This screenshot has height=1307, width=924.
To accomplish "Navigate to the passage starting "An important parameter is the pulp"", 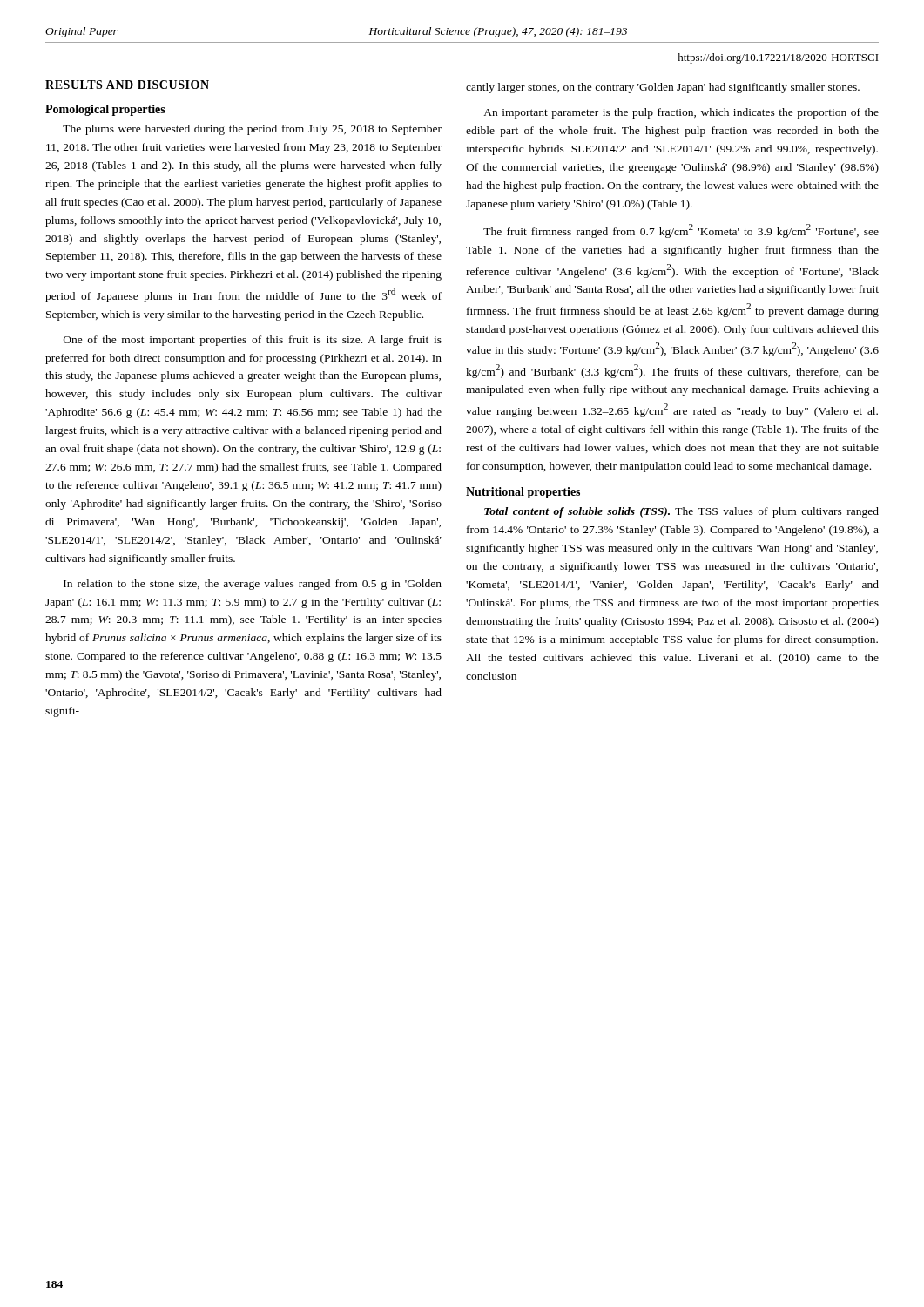I will 672,157.
